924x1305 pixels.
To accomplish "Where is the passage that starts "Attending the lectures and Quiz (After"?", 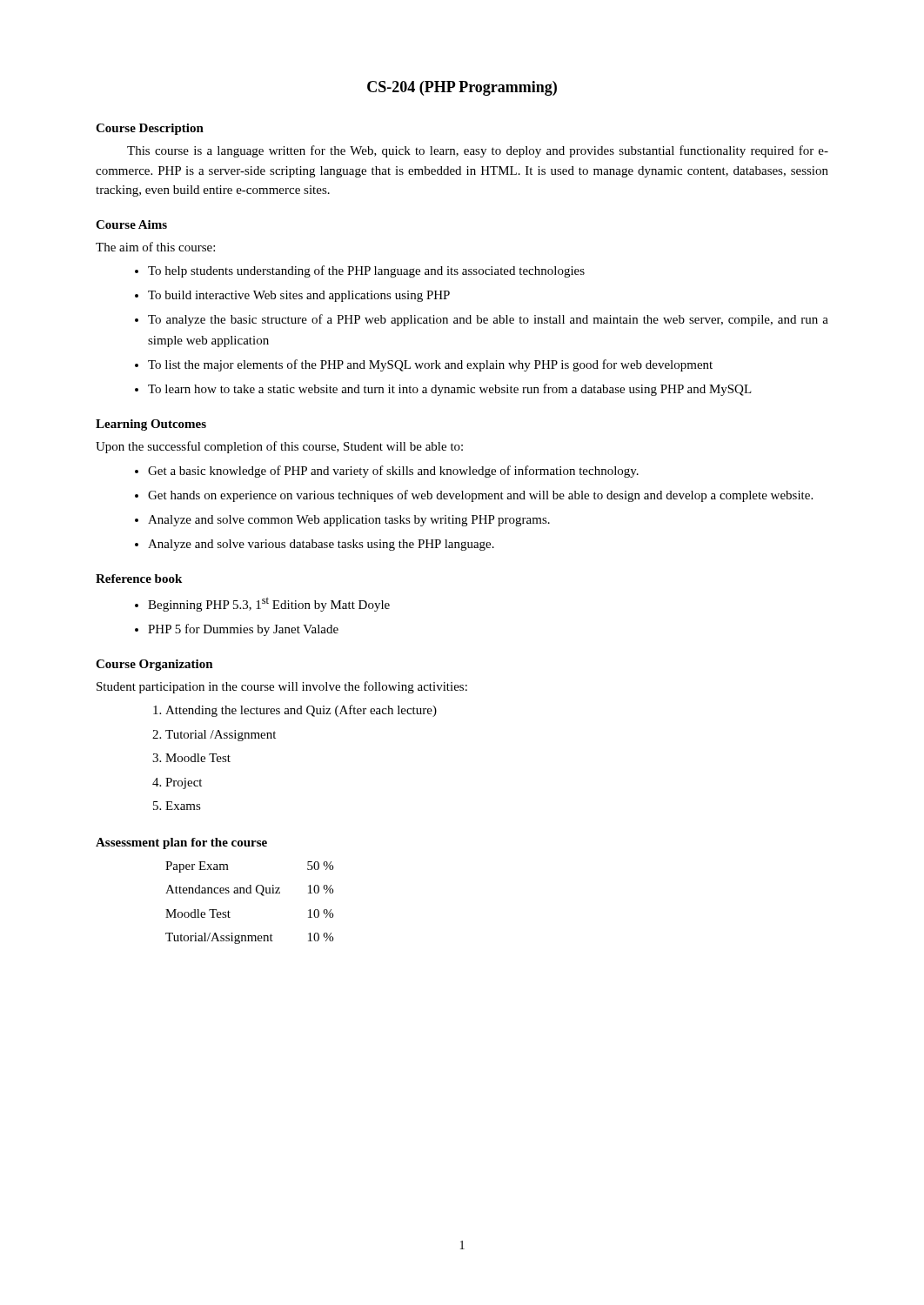I will tap(301, 710).
